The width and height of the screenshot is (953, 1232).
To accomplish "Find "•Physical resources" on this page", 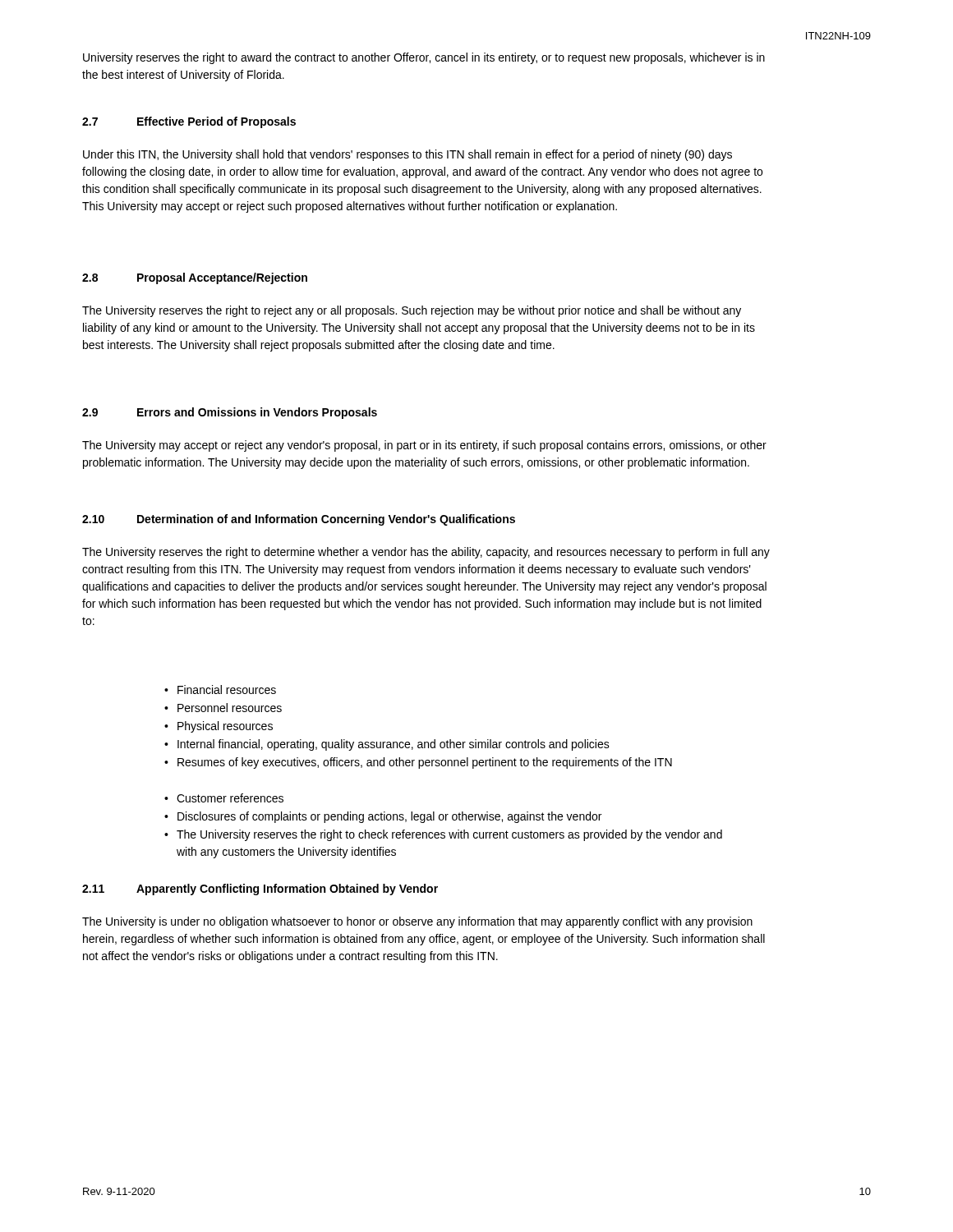I will 219,727.
